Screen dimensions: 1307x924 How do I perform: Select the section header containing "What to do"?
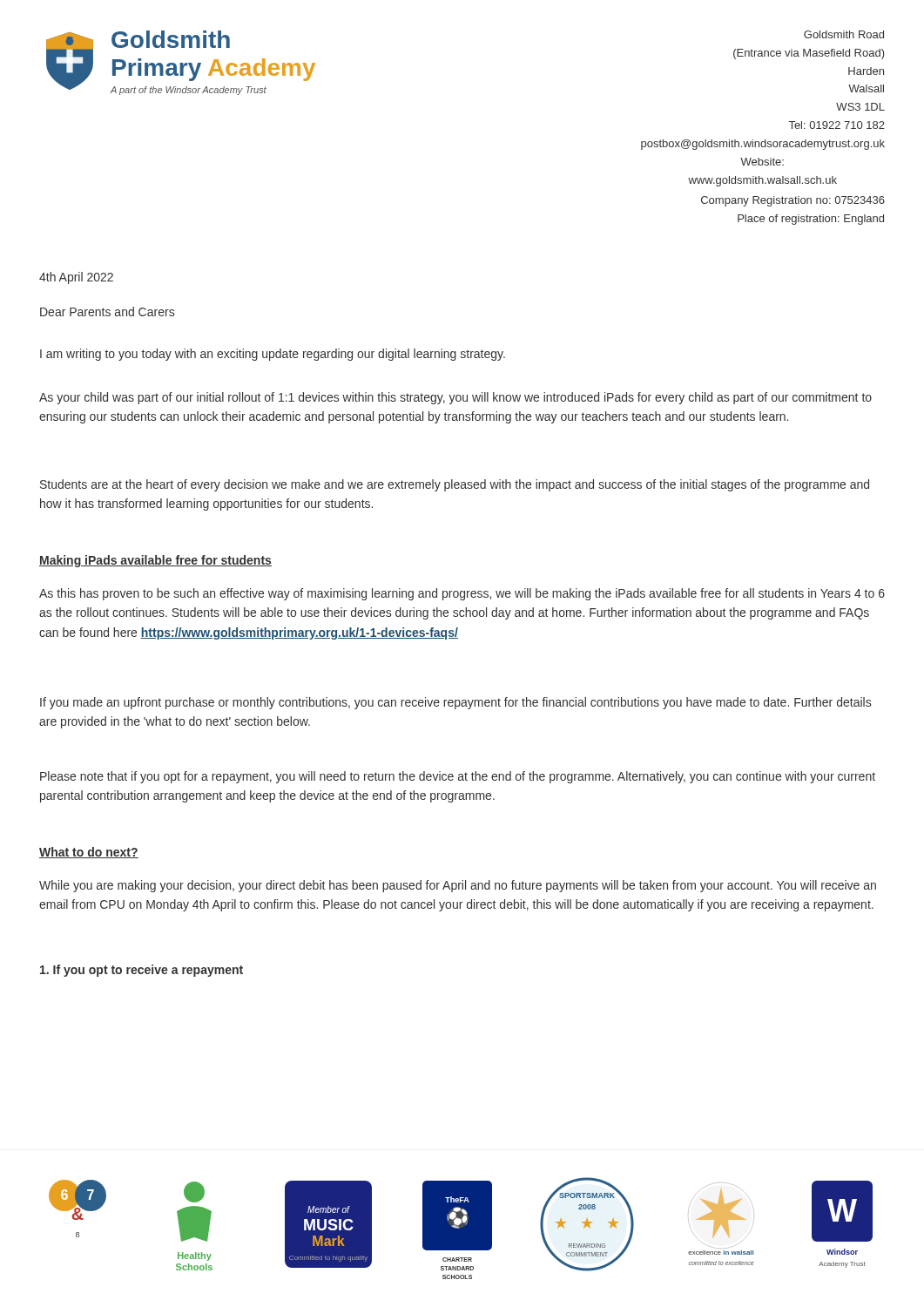[89, 852]
